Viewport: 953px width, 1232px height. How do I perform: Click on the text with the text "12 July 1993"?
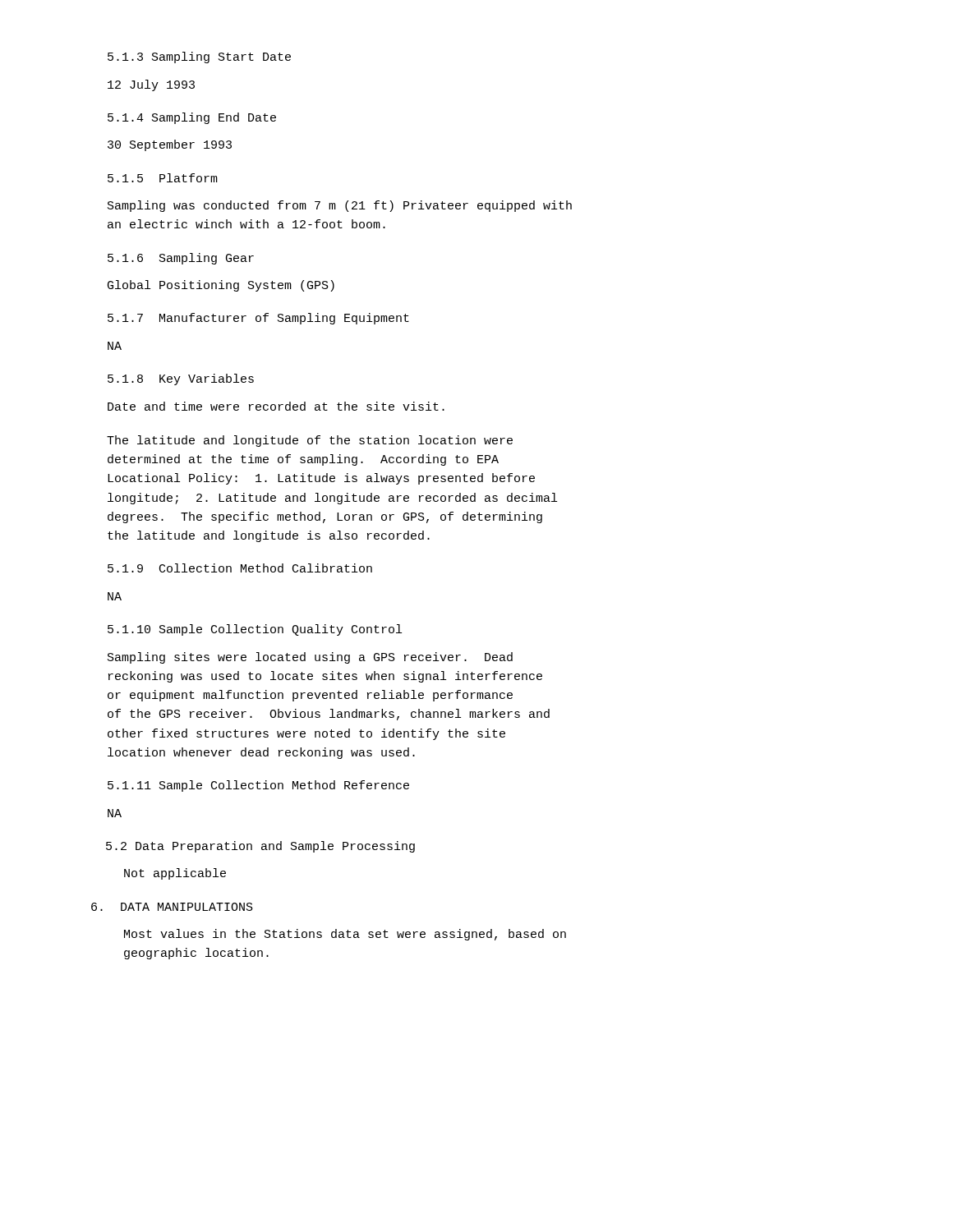[x=151, y=85]
